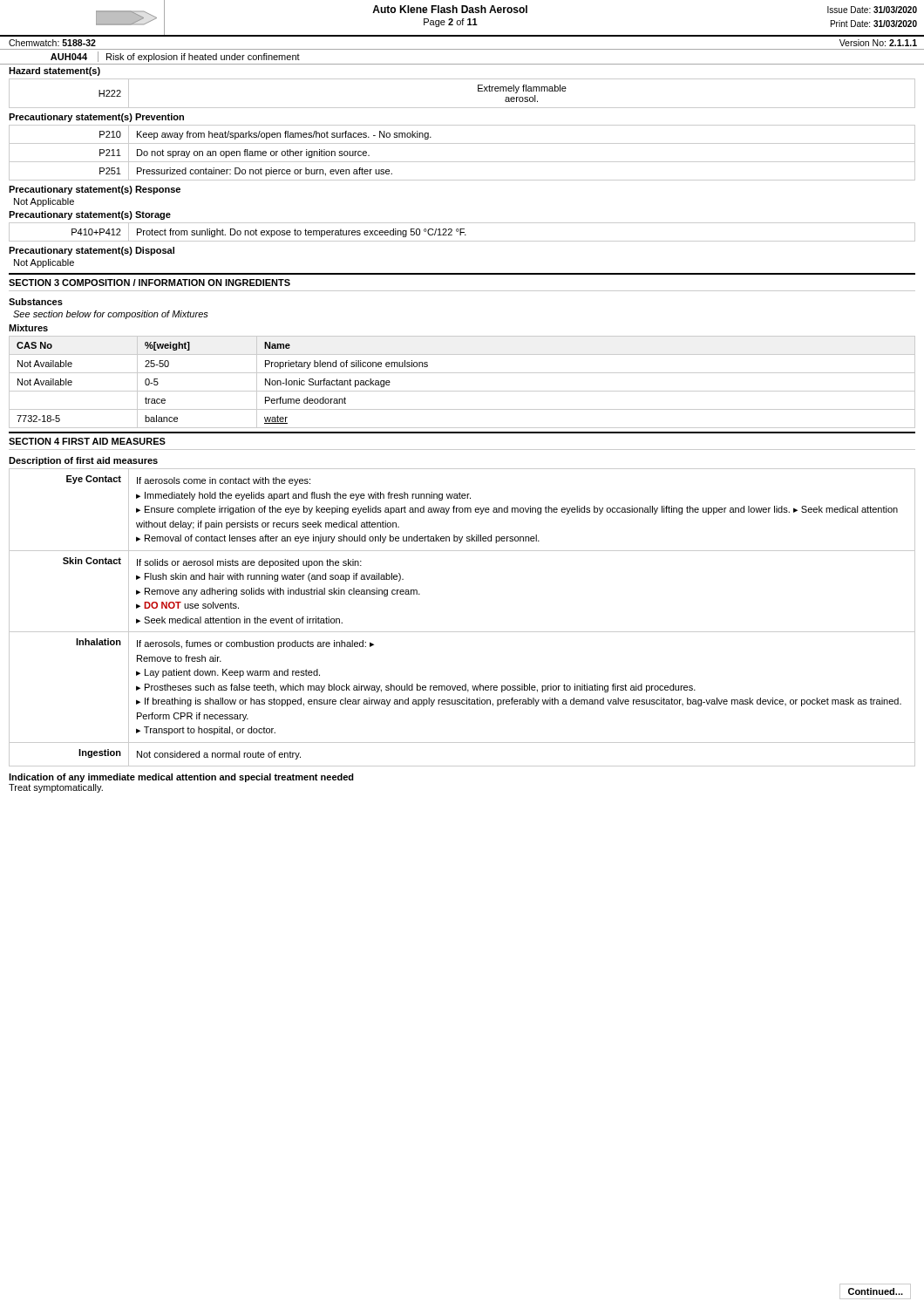Click on the table containing "Protect from sunlight."

point(462,232)
